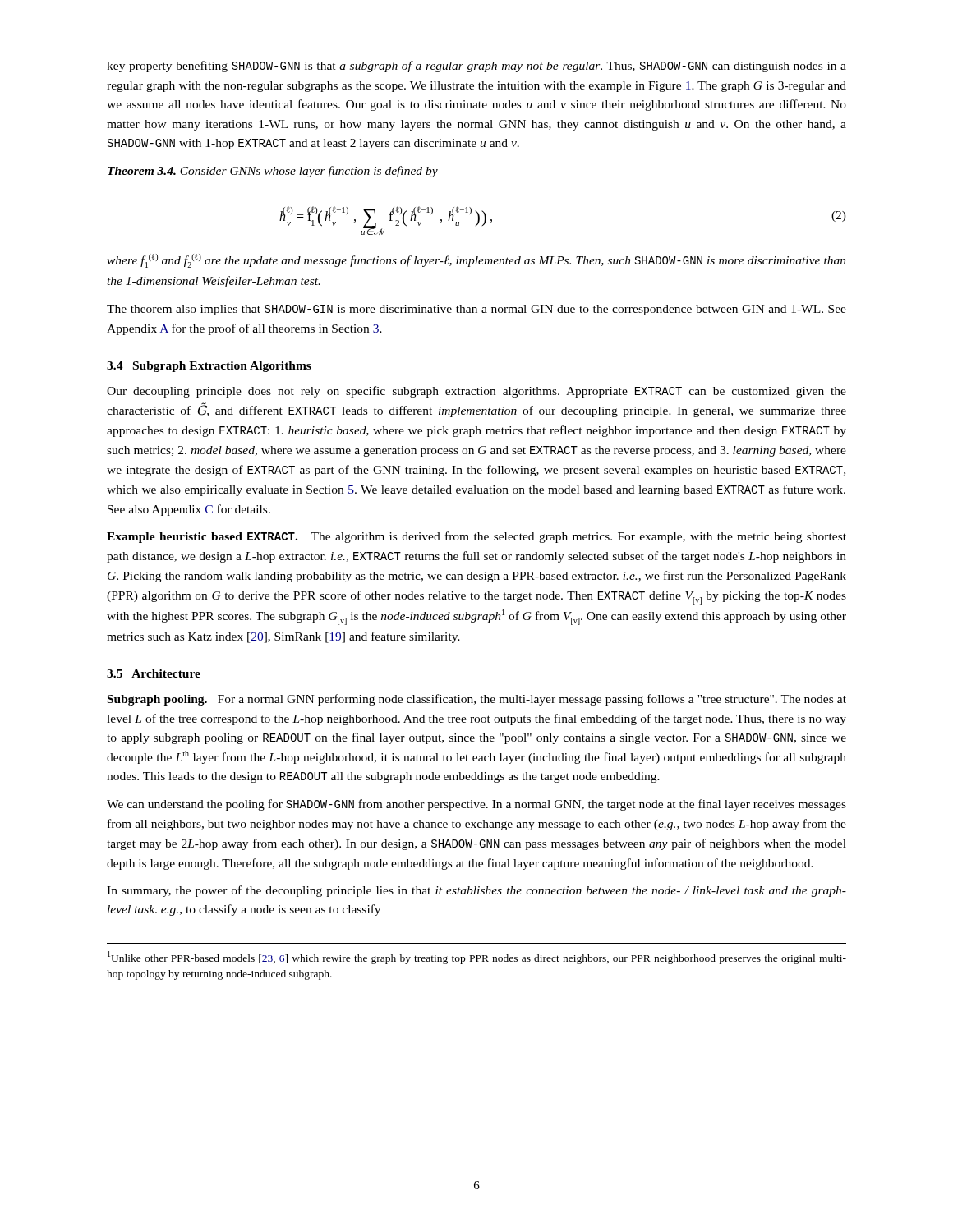Screen dimensions: 1232x953
Task: Click on the passage starting "where f1(ℓ) and f2(ℓ) are the update and"
Action: point(476,270)
